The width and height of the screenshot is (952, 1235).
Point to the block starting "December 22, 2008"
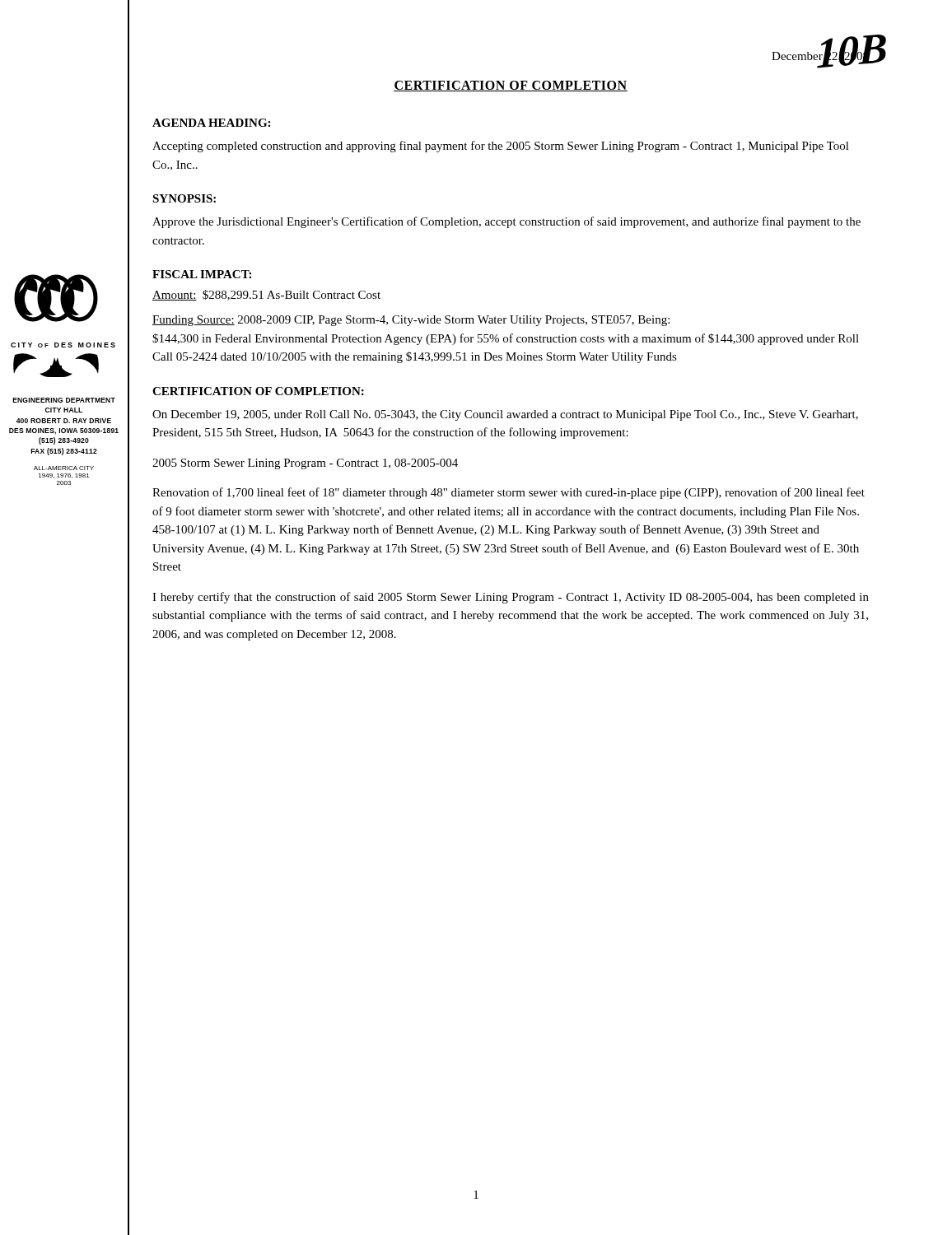820,56
